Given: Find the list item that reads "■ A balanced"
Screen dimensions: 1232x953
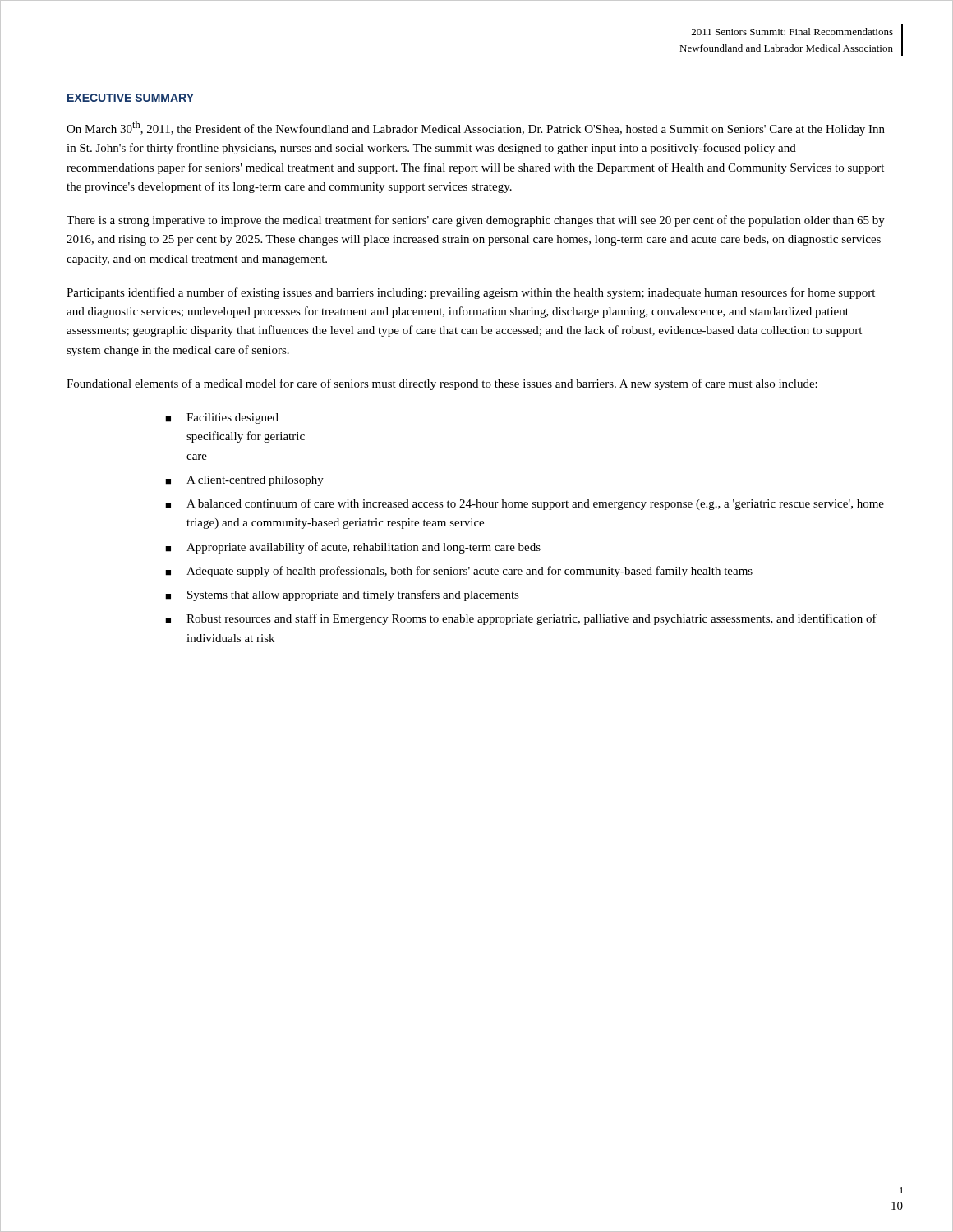Looking at the screenshot, I should [x=526, y=513].
